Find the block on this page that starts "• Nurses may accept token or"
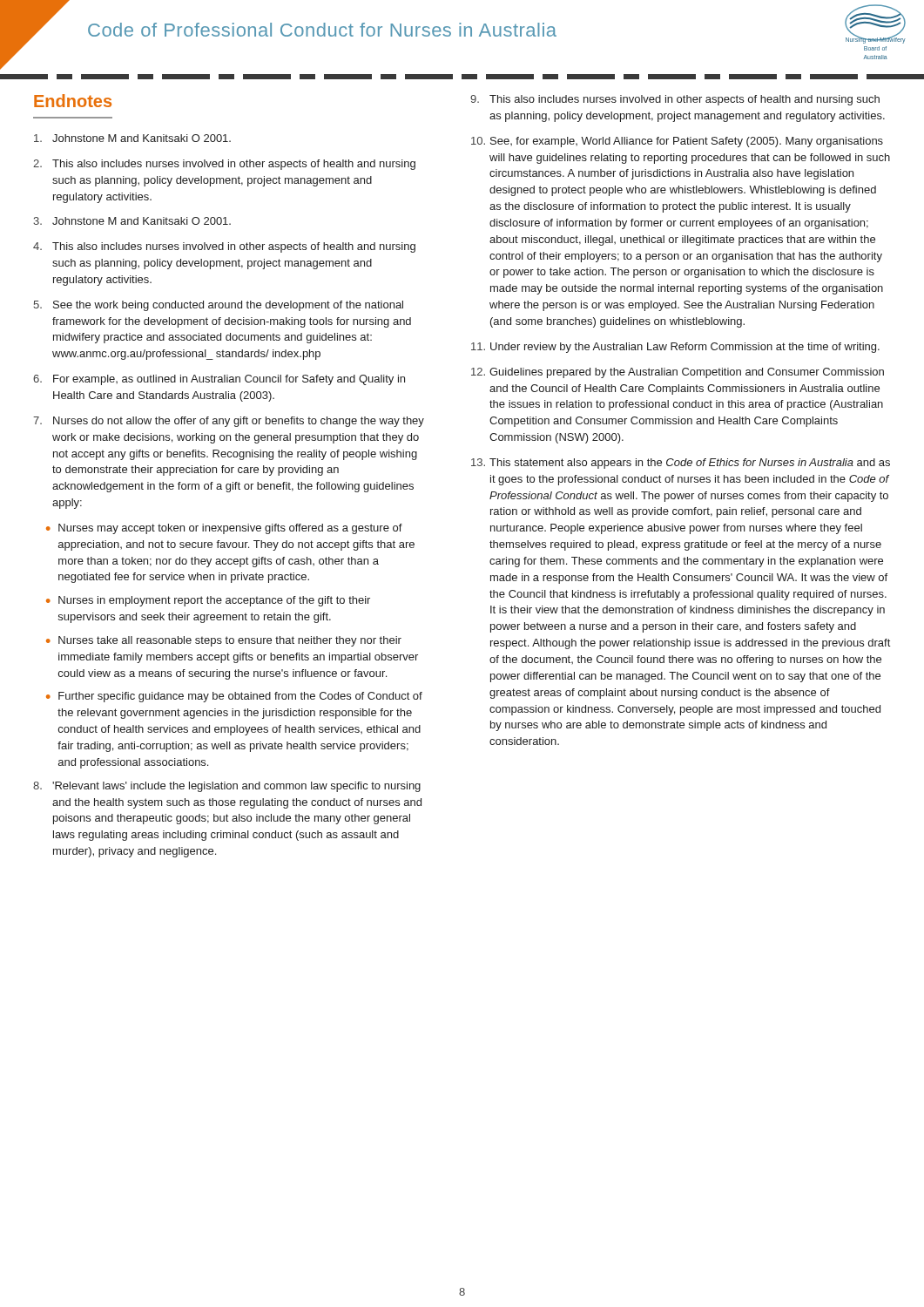924x1307 pixels. point(235,553)
